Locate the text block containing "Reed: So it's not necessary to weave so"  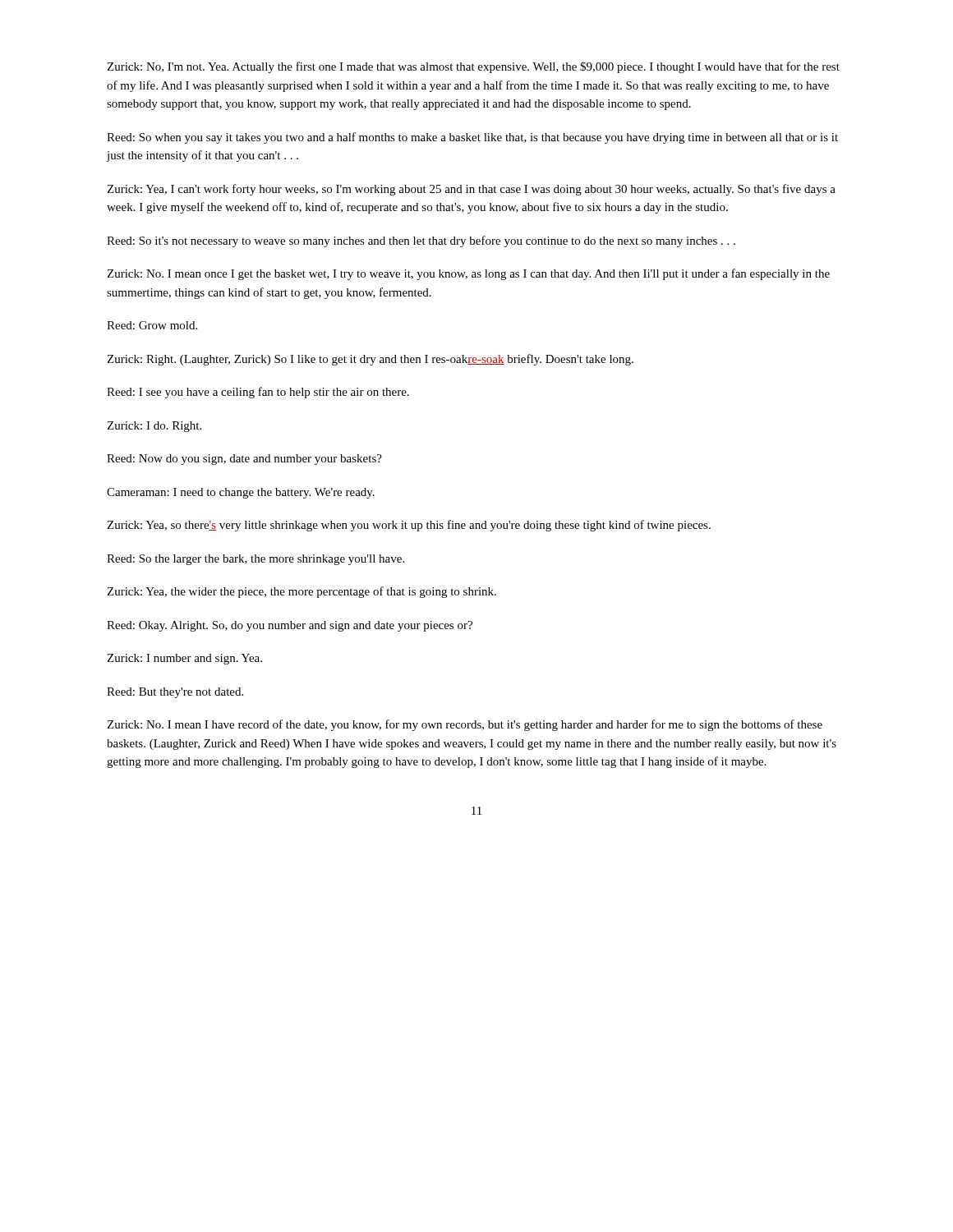coord(421,240)
